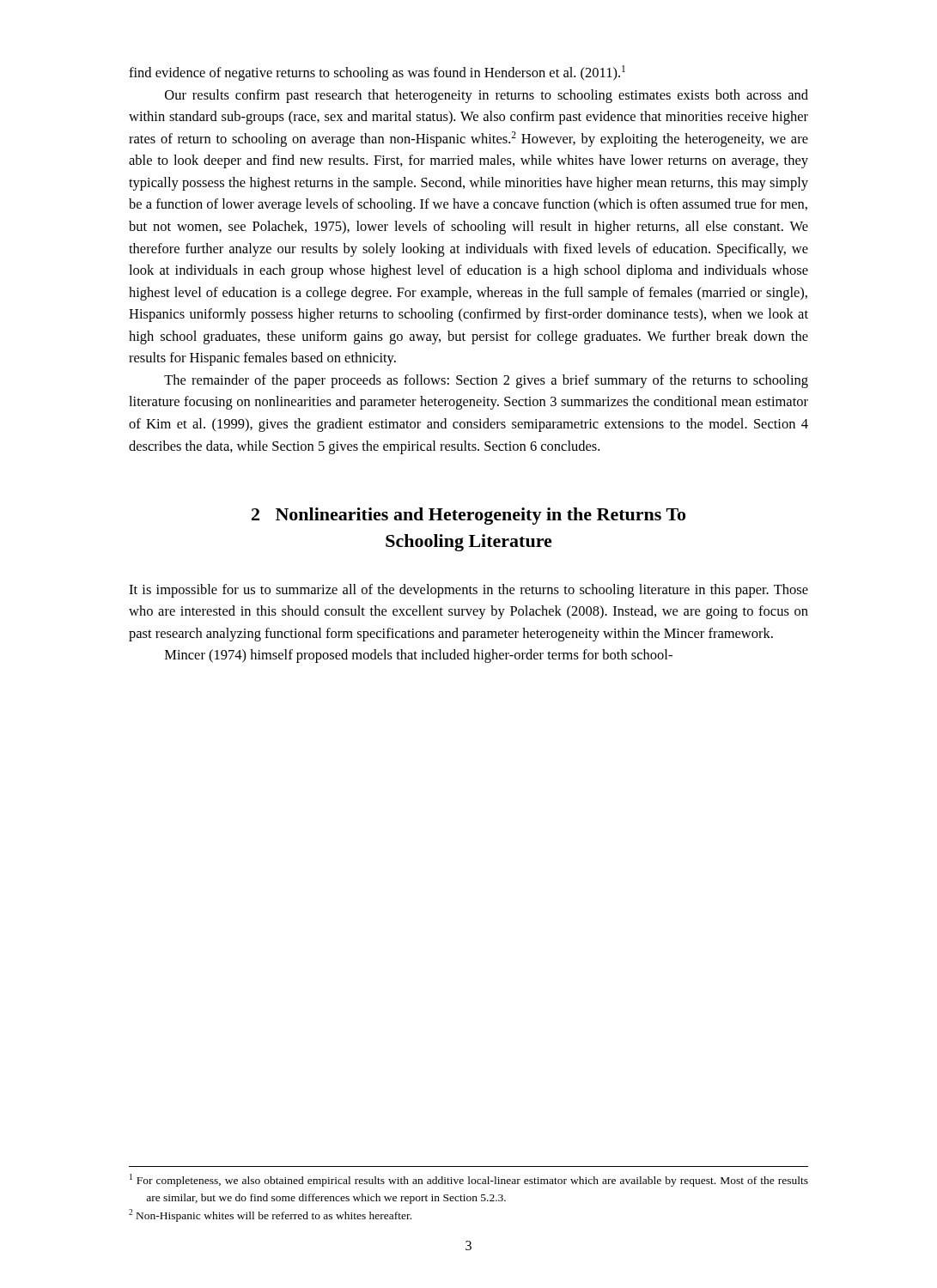Click on the region starting "2 Nonlinearities and Heterogeneity in the Returns"
This screenshot has width=937, height=1288.
point(468,528)
